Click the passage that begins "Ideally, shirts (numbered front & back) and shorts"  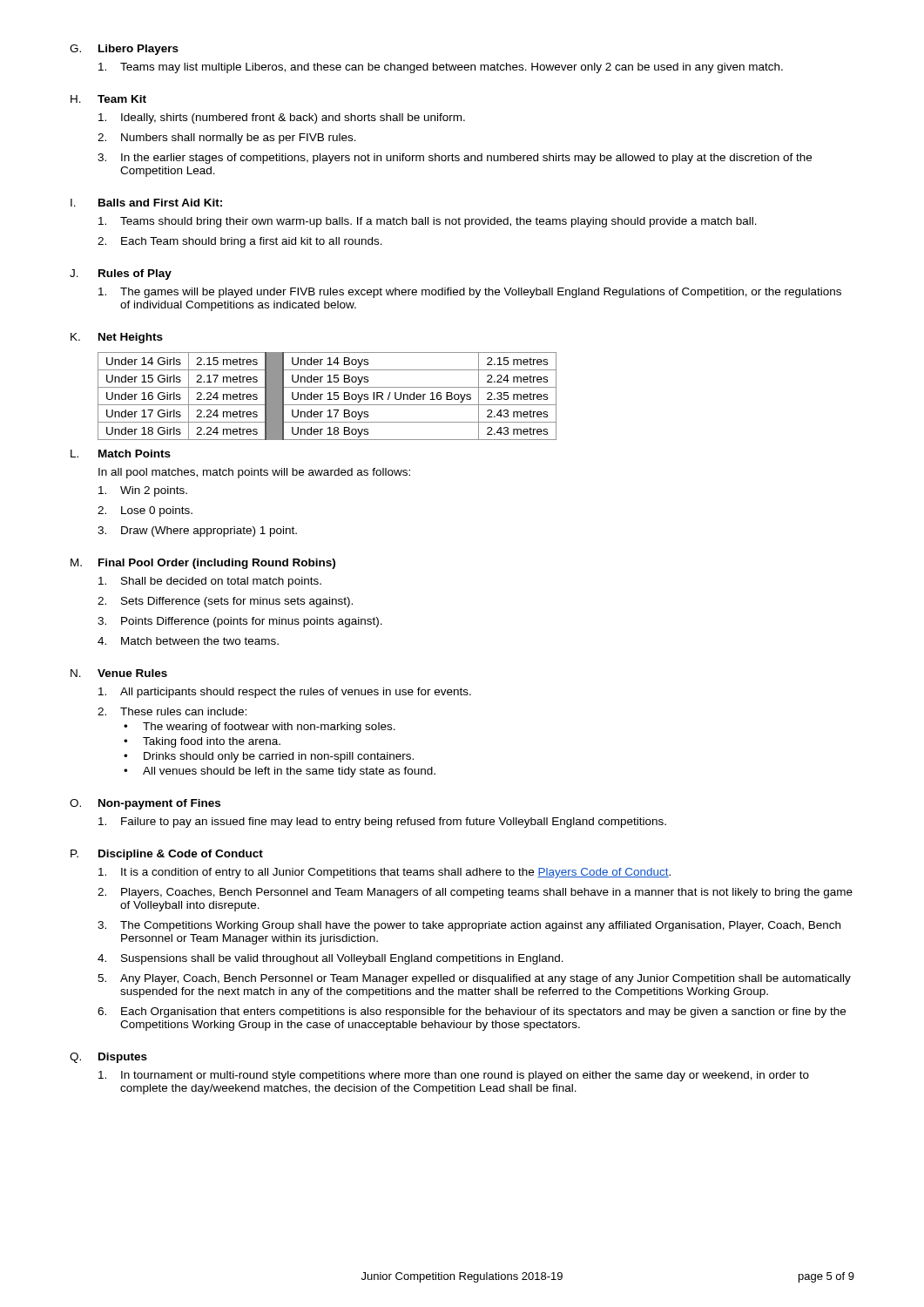(462, 118)
